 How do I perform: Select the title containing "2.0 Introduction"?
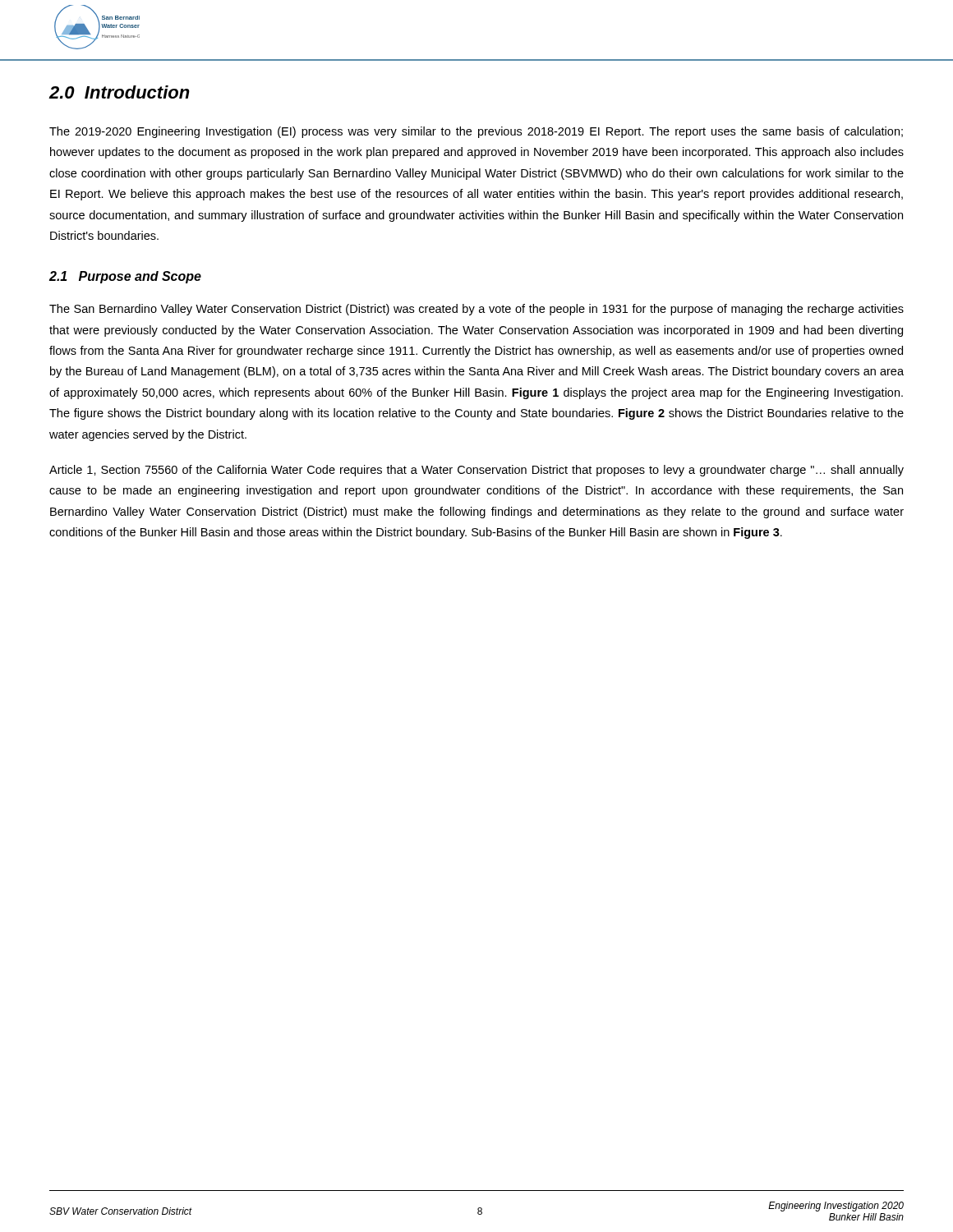[120, 92]
